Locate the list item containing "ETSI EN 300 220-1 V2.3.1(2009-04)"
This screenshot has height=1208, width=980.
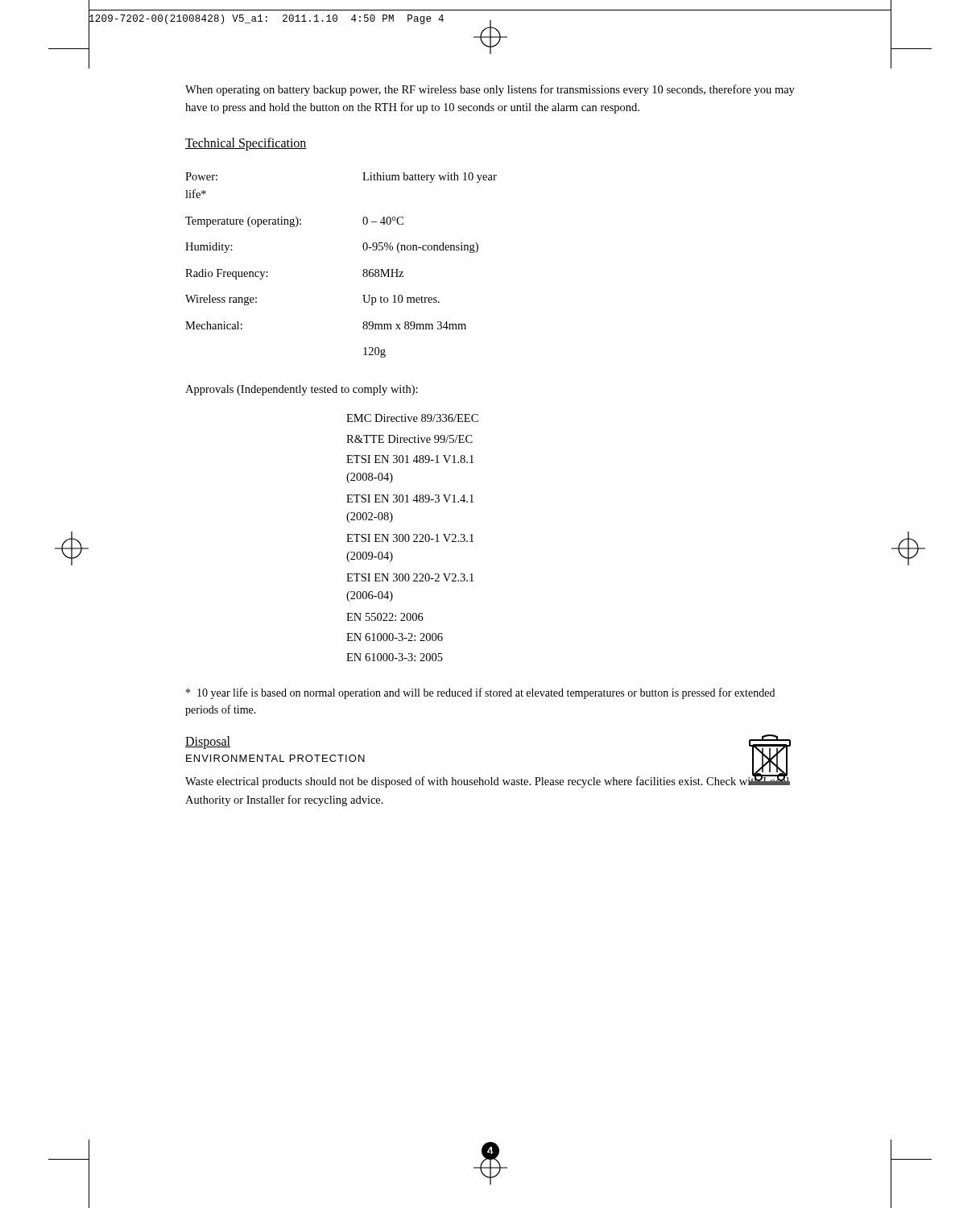point(410,547)
